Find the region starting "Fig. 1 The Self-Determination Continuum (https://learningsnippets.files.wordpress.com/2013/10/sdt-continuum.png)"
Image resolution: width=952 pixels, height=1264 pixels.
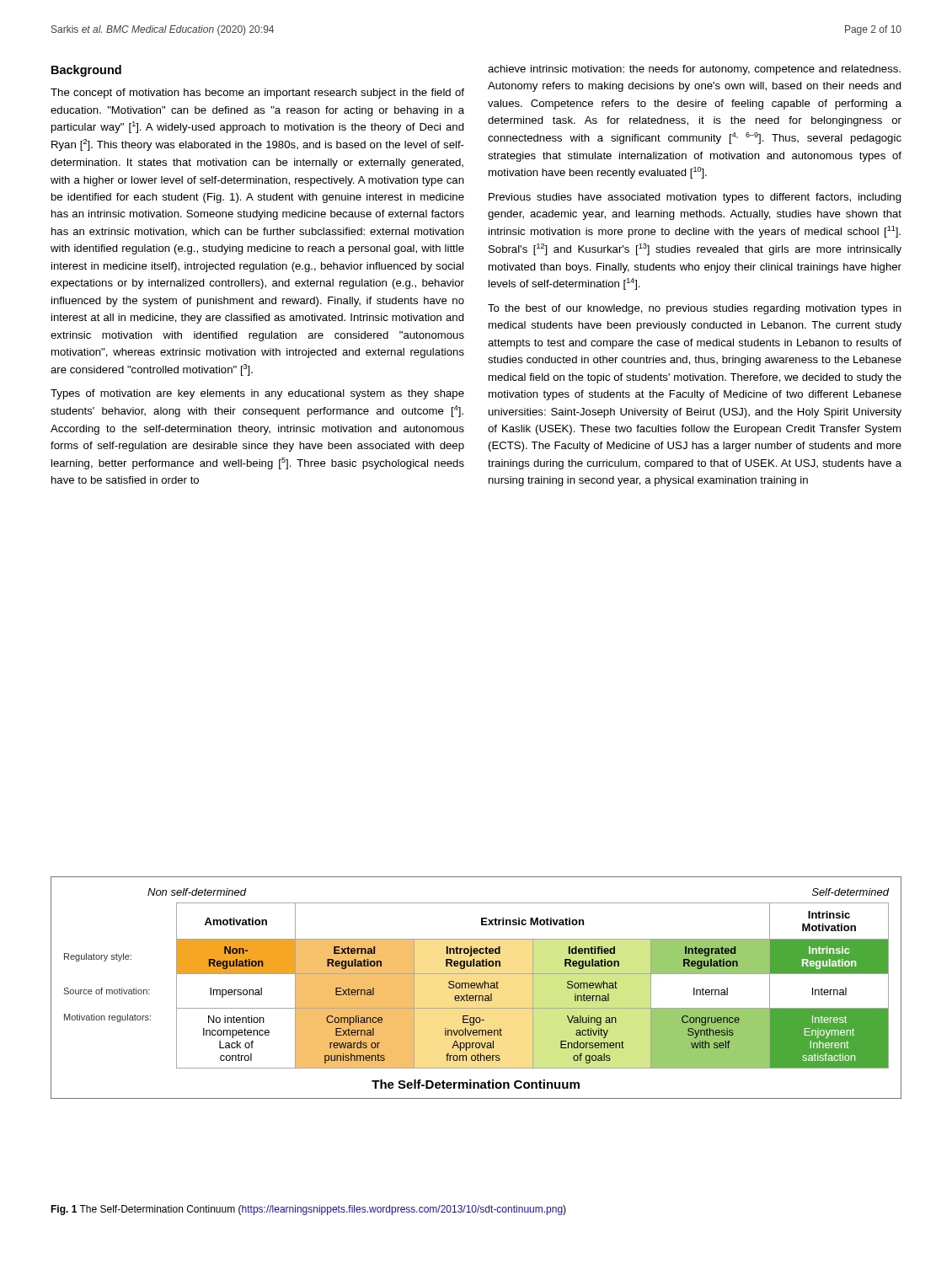308,1209
